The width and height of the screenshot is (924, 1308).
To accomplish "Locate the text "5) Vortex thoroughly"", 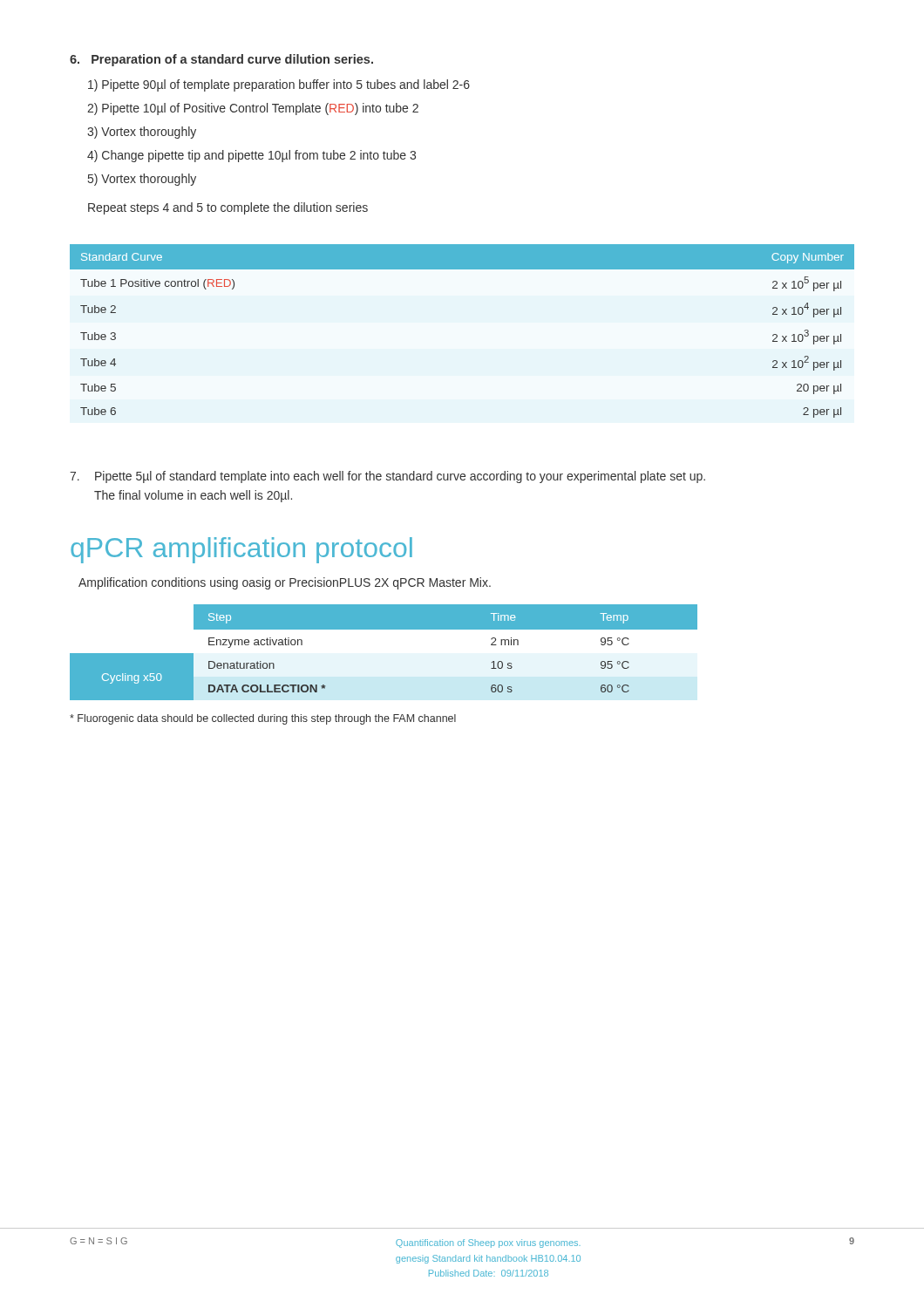I will 142,179.
